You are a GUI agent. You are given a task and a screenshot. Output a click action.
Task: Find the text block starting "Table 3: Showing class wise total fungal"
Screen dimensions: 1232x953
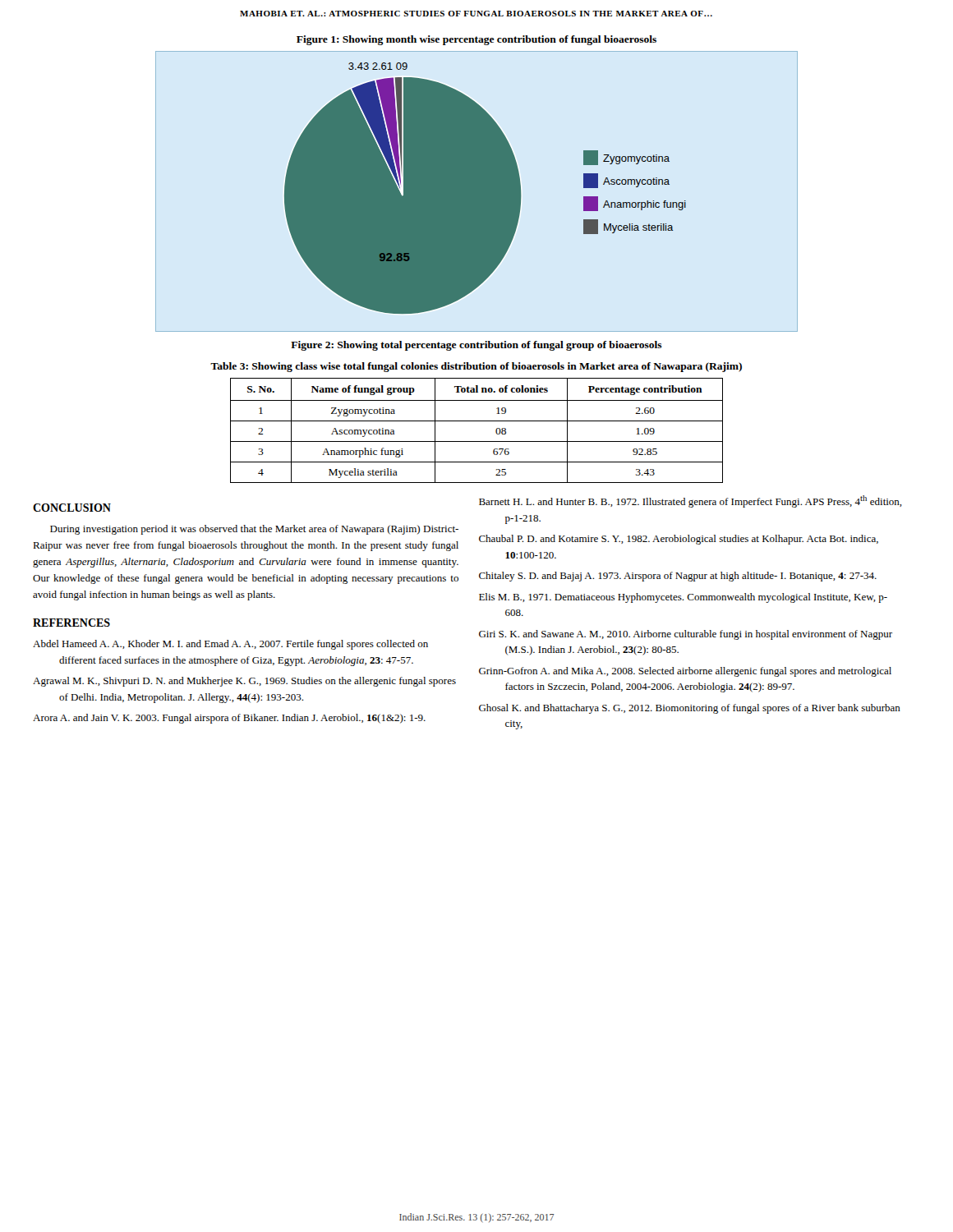pos(476,366)
